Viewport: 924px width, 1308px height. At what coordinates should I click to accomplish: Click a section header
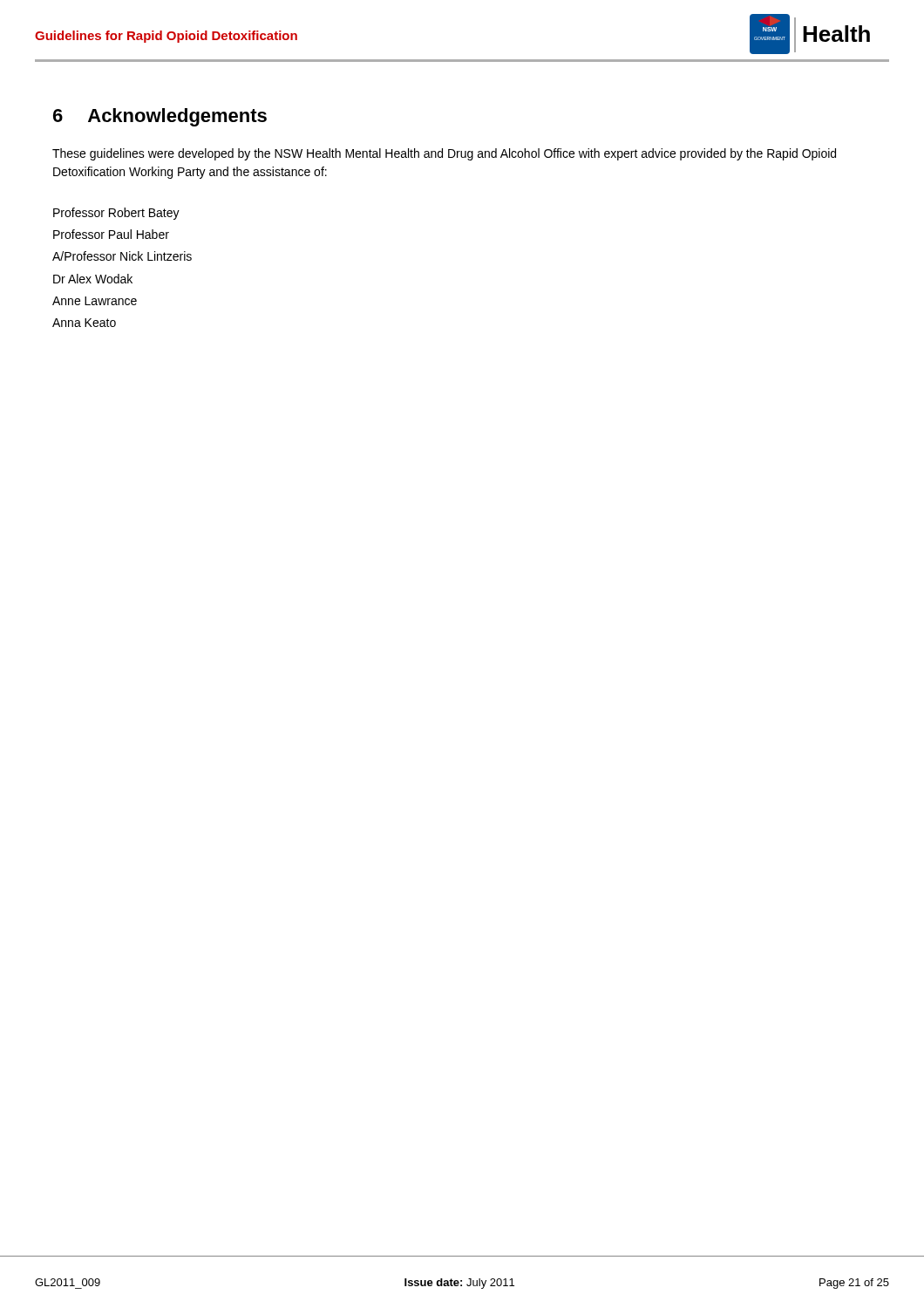point(160,116)
